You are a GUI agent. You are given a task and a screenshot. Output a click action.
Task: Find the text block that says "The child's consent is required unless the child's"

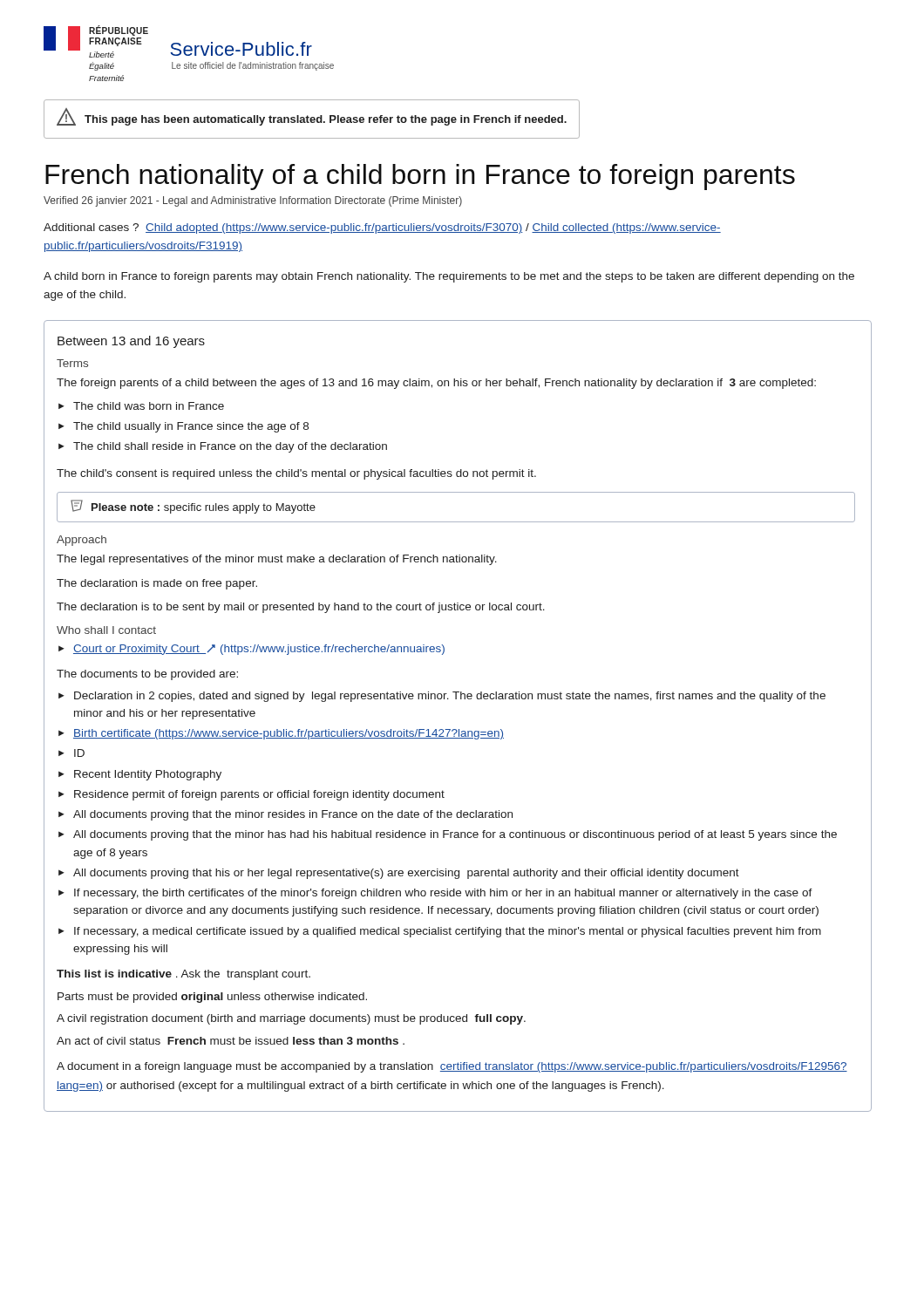point(456,474)
